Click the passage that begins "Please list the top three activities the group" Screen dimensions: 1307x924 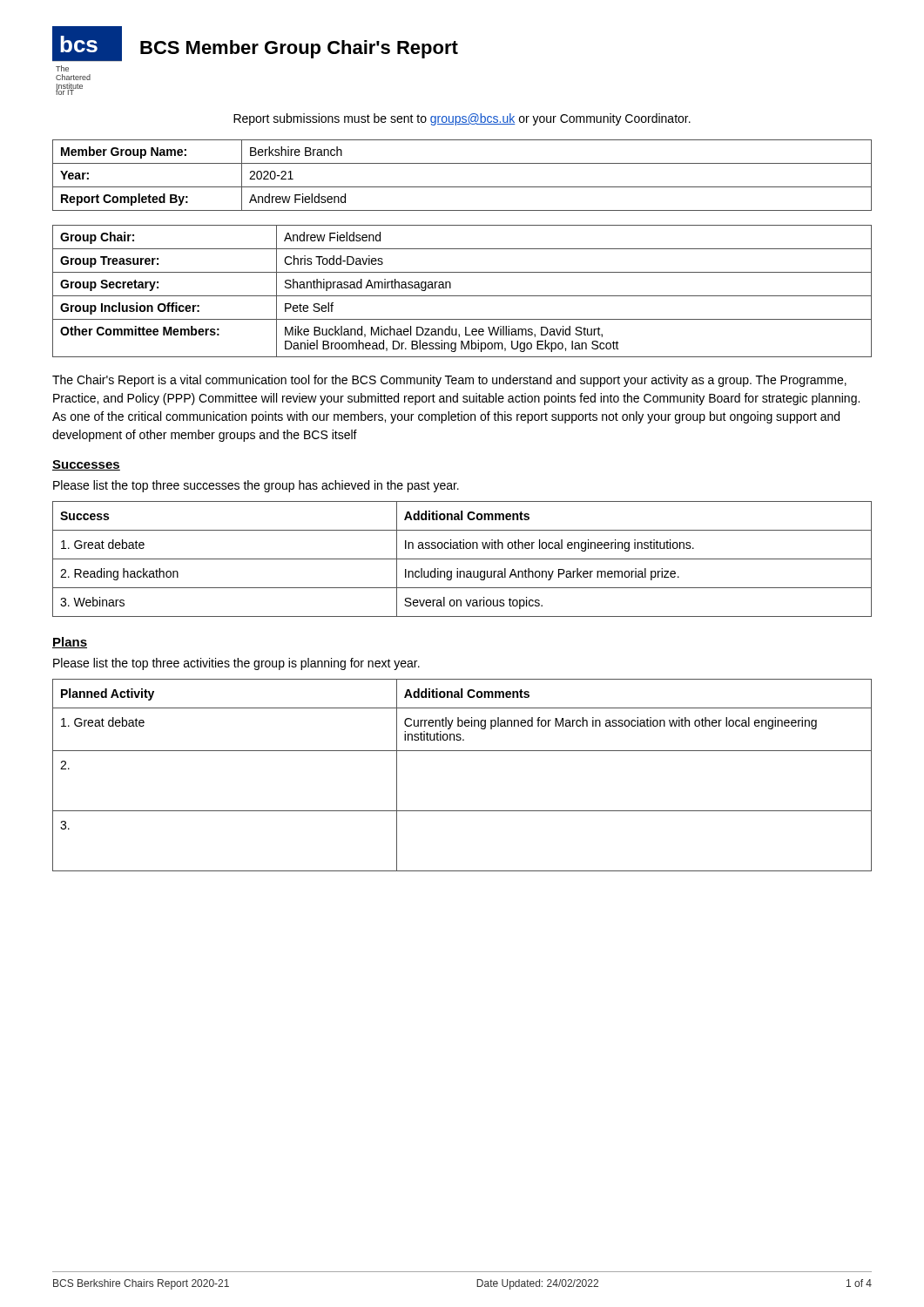[236, 663]
